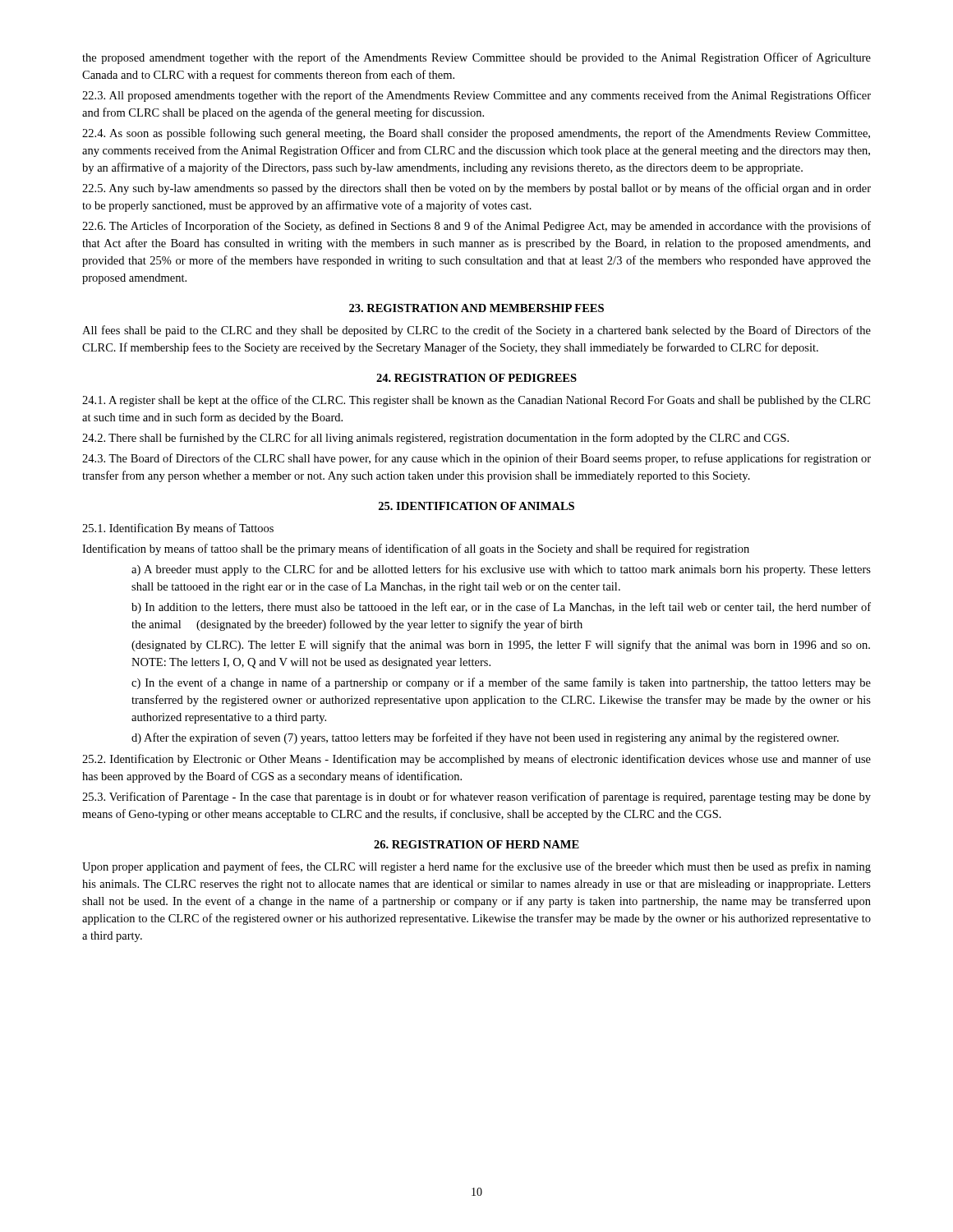Click on the text block that says "1. Identification By means of Tattoos Identification"

point(476,539)
